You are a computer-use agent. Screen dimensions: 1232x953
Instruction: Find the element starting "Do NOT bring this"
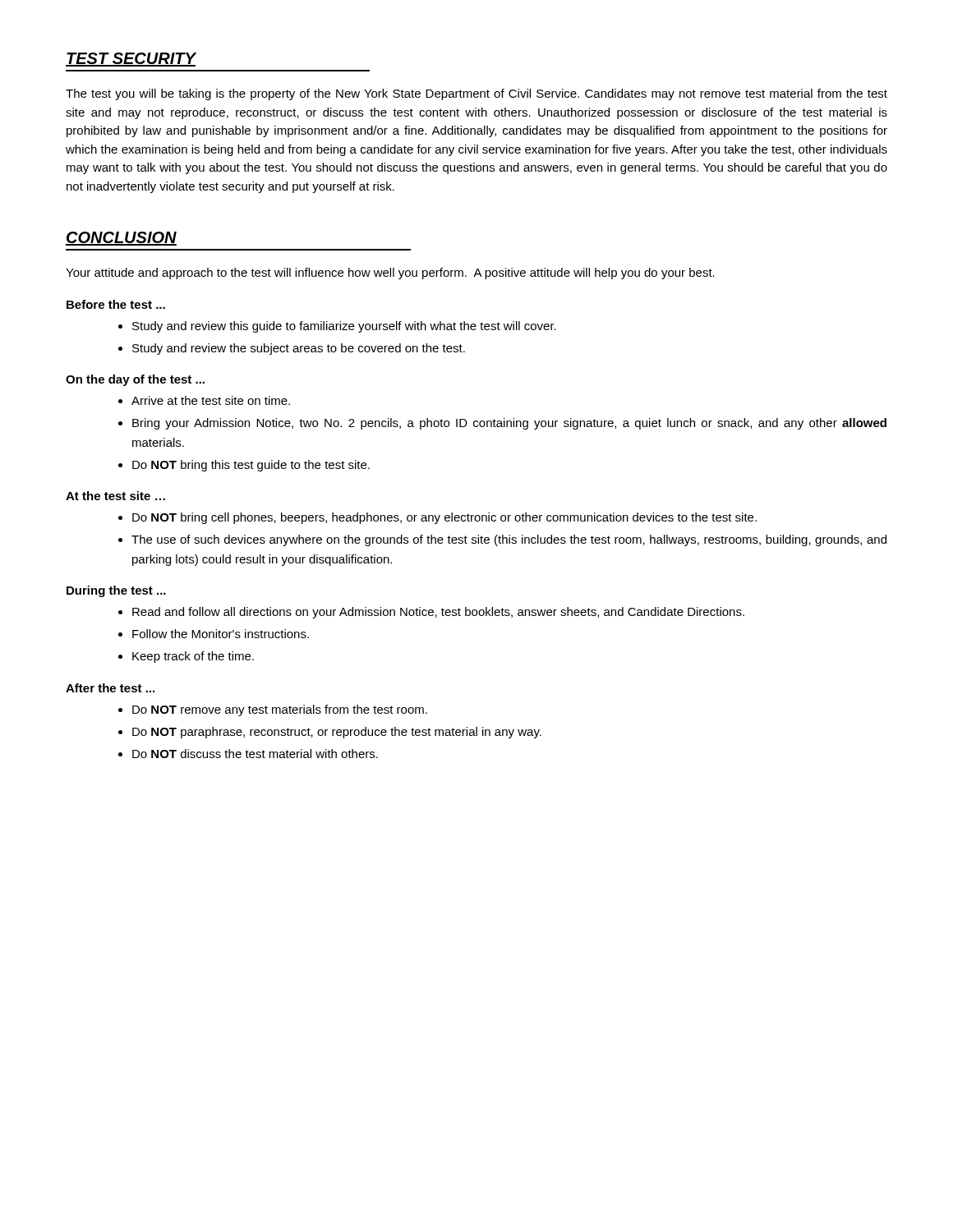251,466
